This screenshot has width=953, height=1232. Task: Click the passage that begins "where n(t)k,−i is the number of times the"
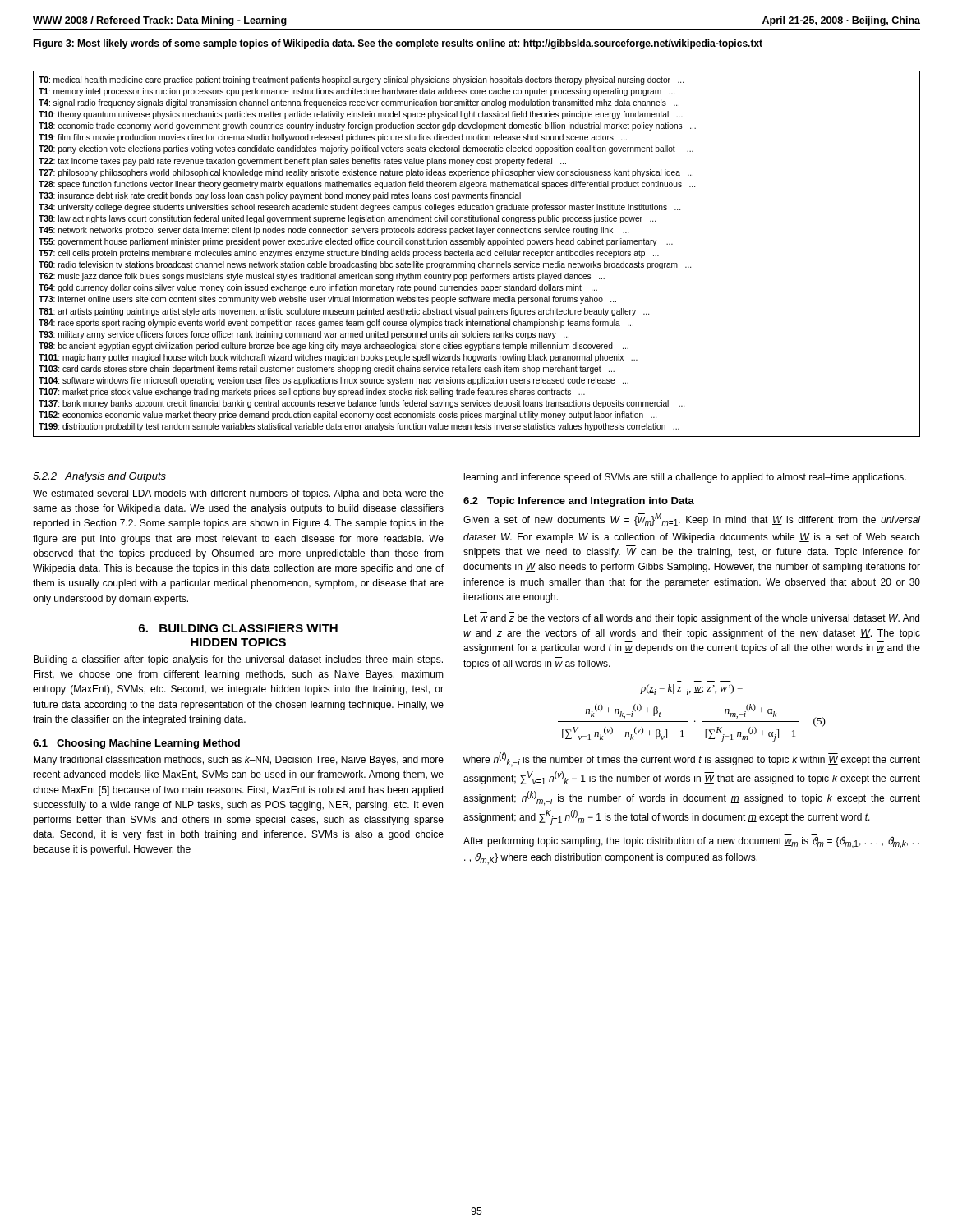point(692,788)
